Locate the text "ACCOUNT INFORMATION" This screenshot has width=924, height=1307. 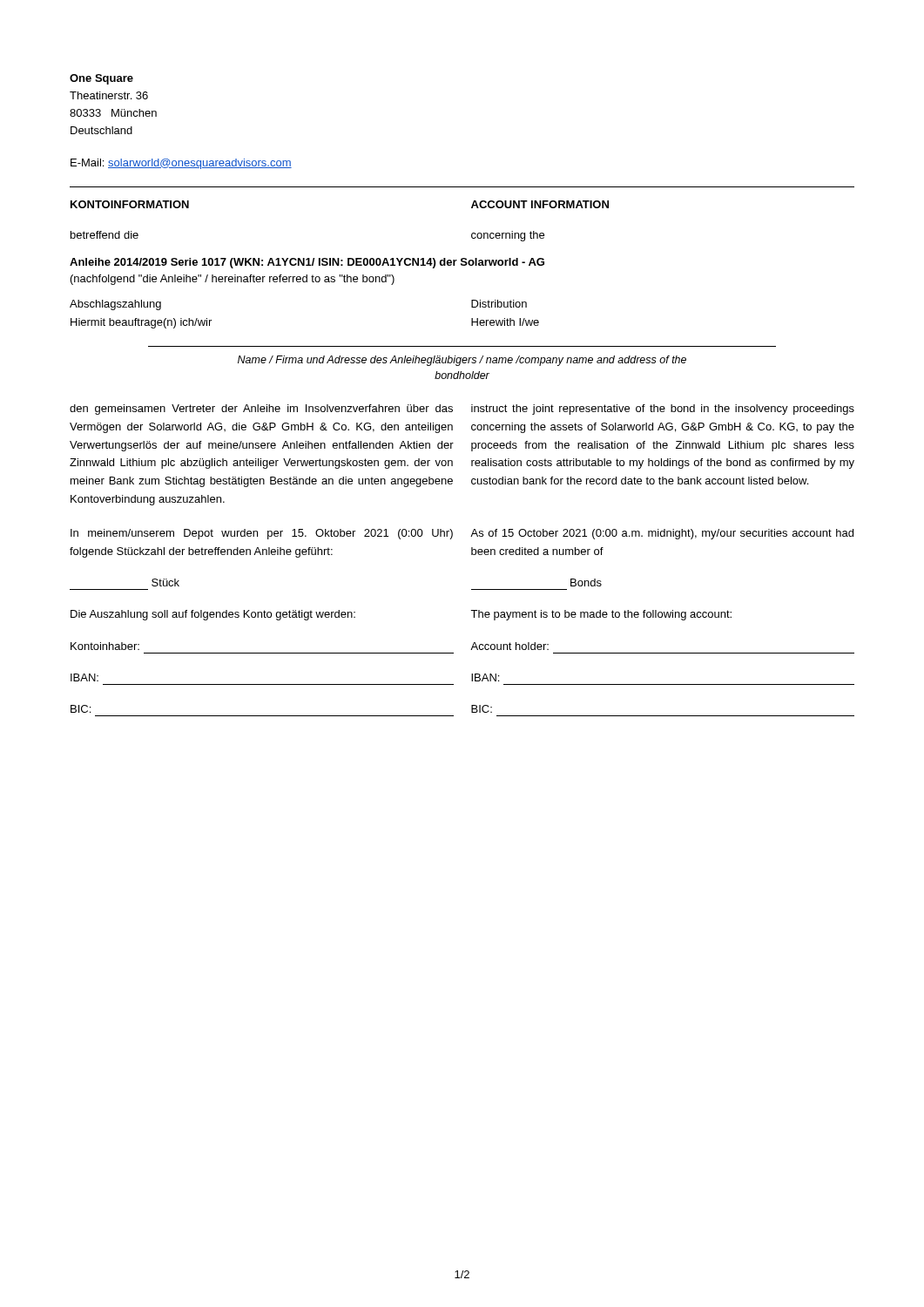[540, 204]
